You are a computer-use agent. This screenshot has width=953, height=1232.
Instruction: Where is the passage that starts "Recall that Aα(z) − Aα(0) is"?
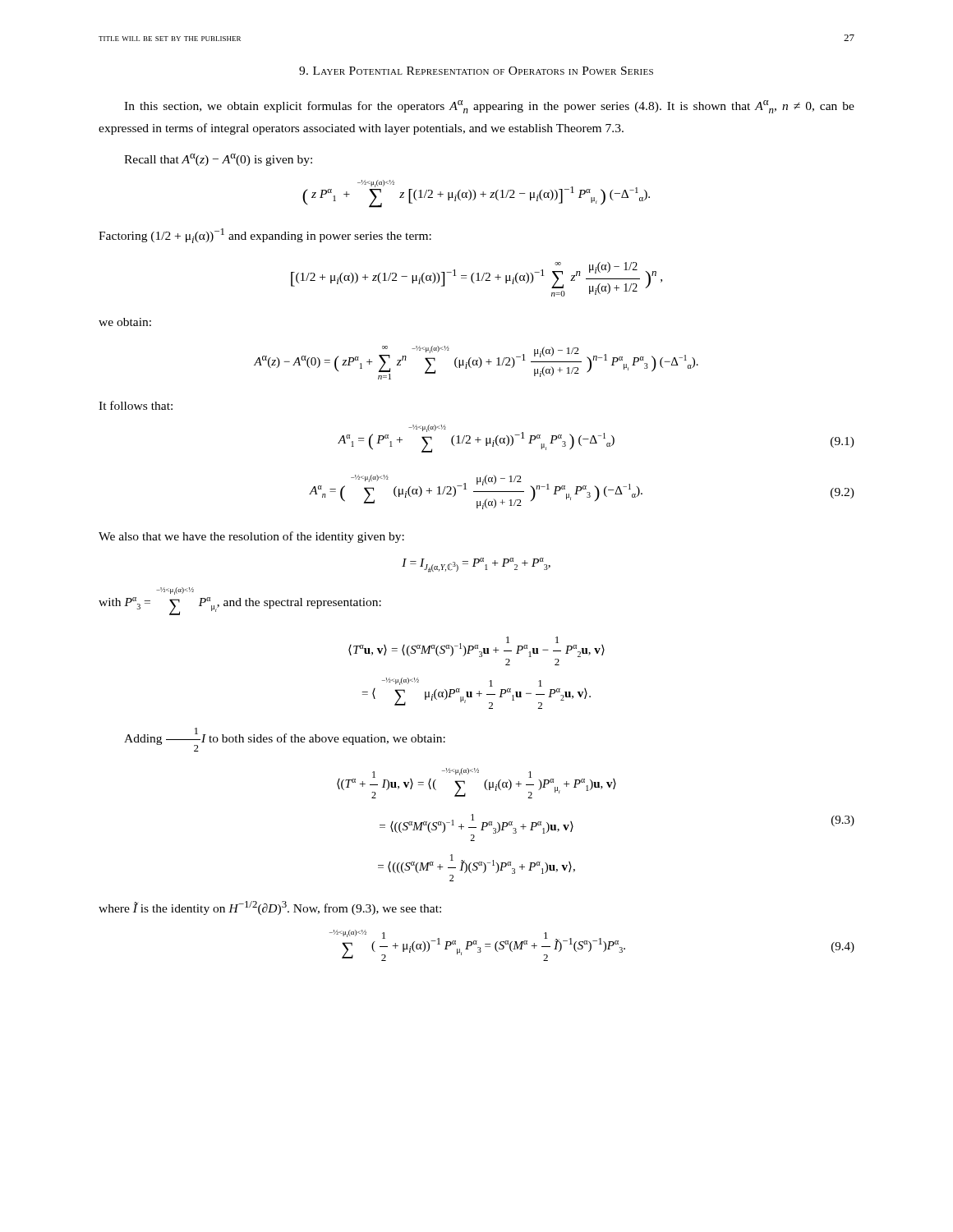[x=219, y=158]
